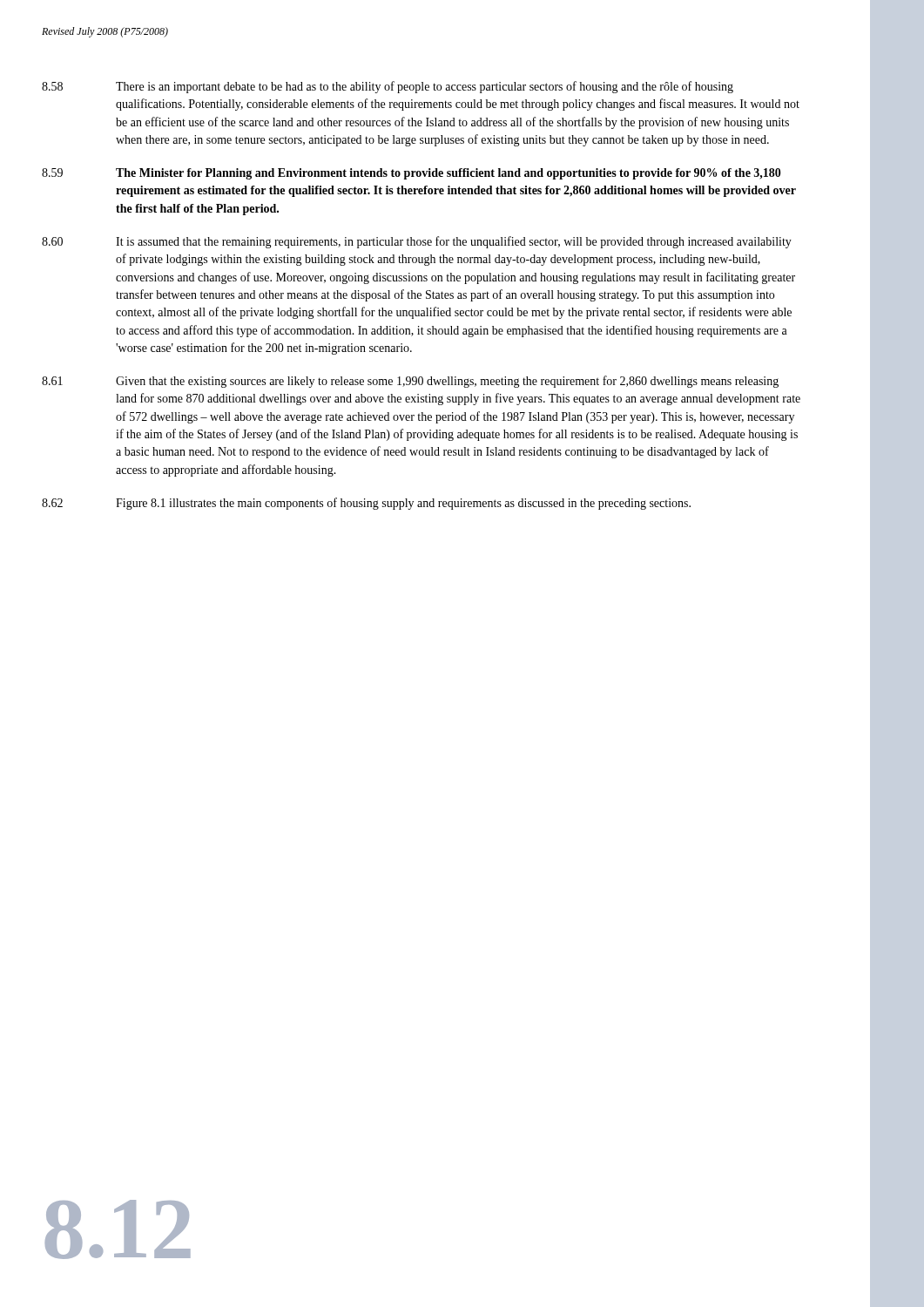Find the list item with the text "8.62 Figure 8.1 illustrates the main components"
Viewport: 924px width, 1307px height.
[422, 504]
